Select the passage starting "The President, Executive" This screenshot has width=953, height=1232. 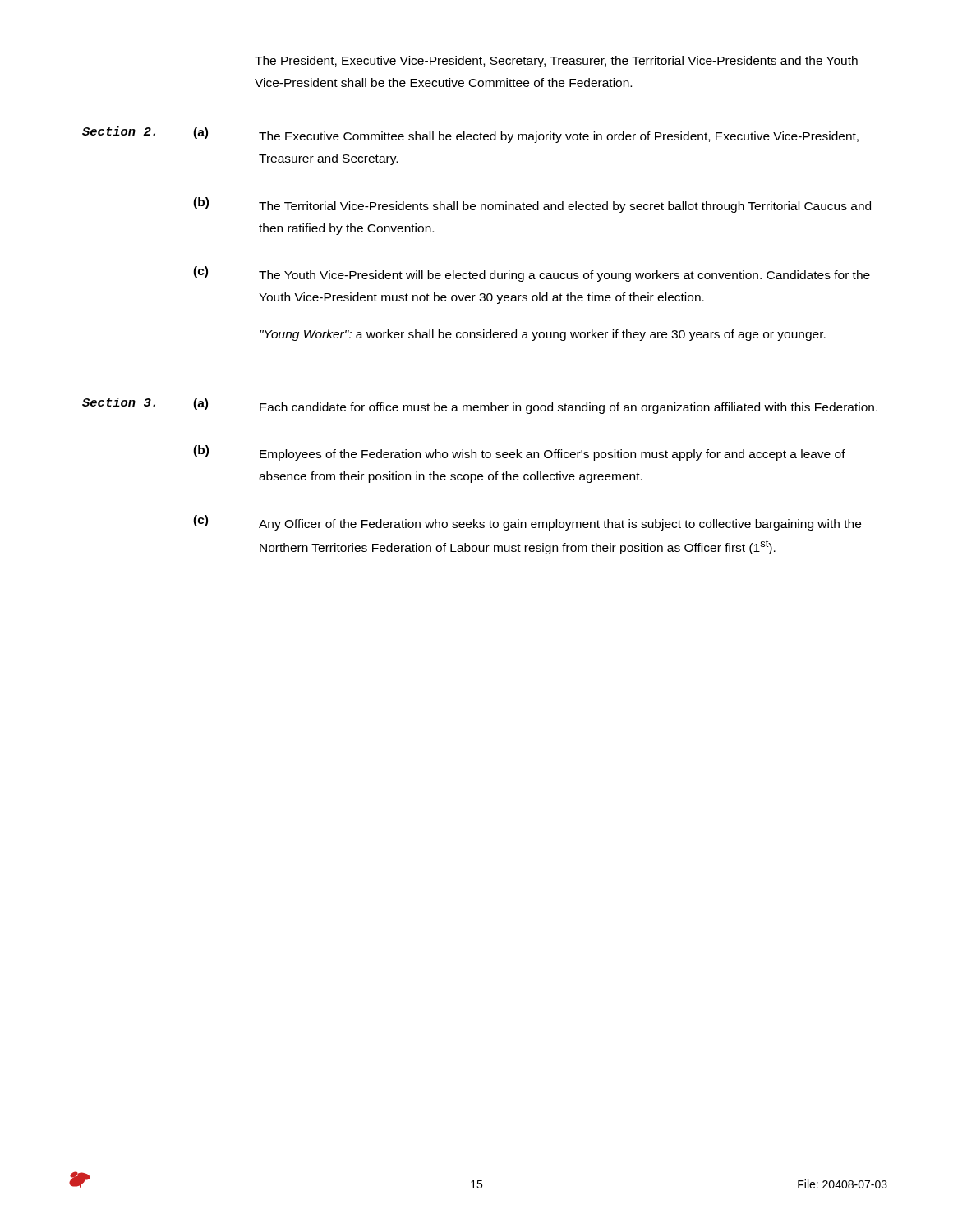[556, 72]
